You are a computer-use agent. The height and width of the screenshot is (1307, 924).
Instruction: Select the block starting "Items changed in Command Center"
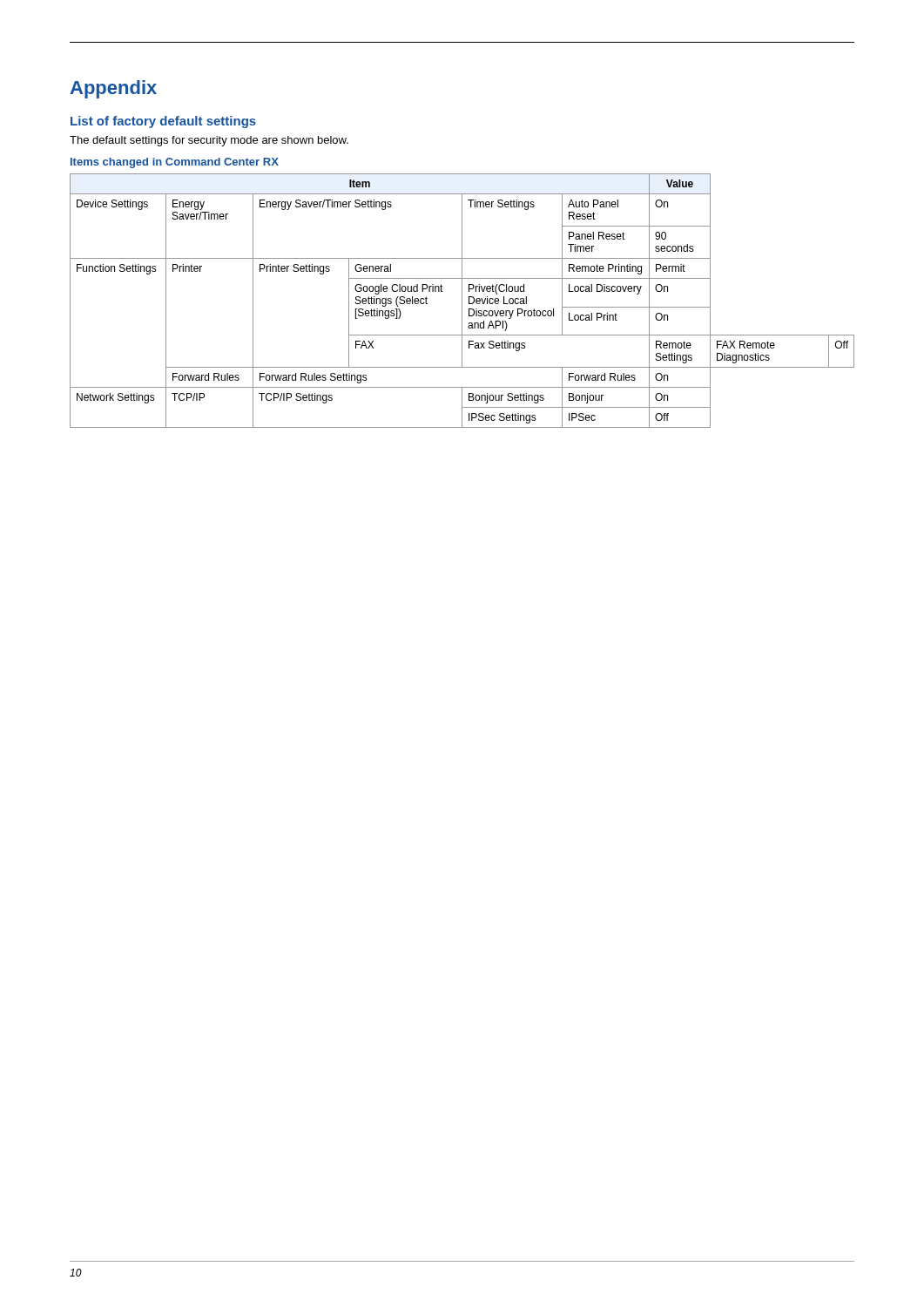[x=174, y=162]
